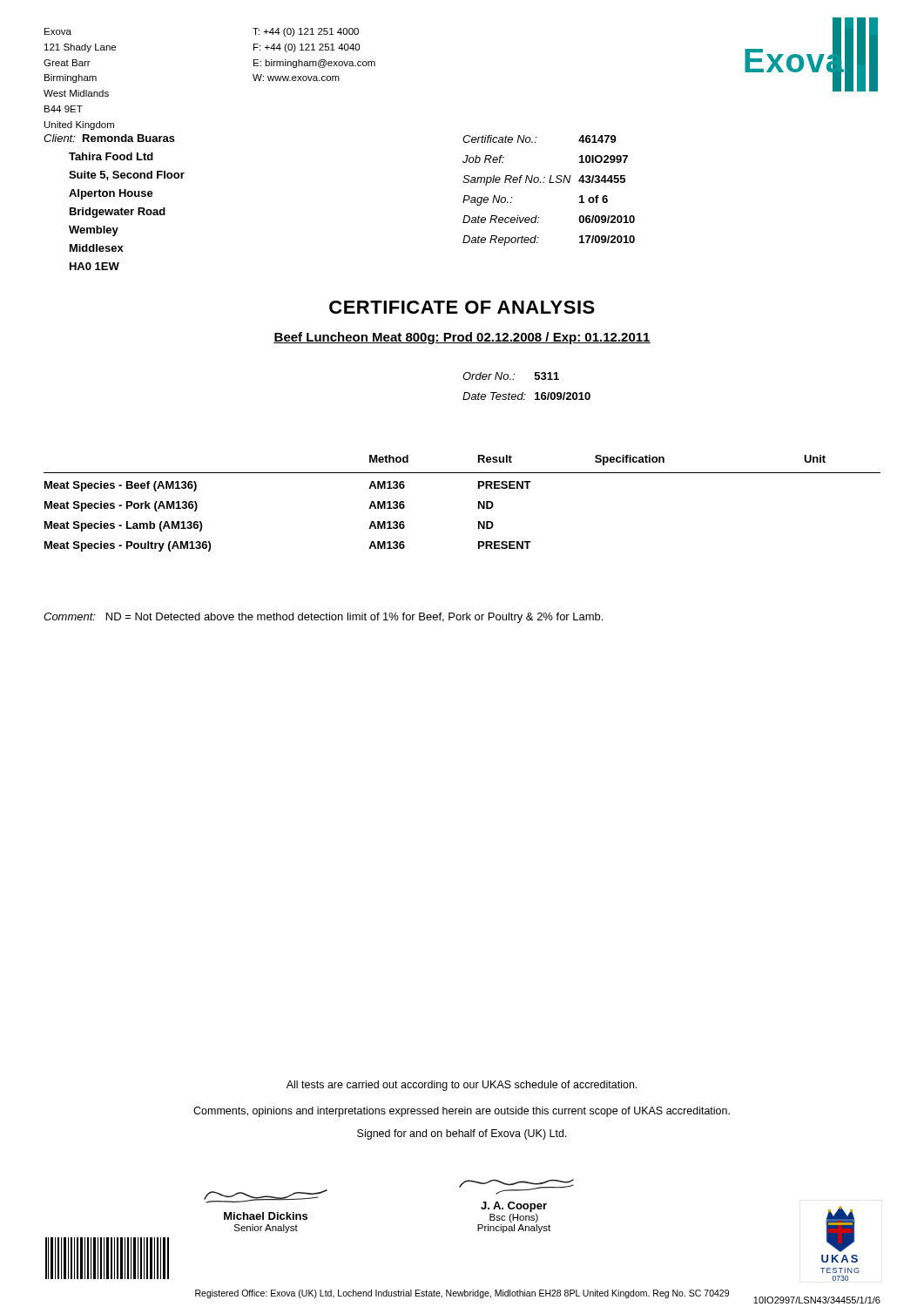924x1307 pixels.
Task: Locate the title that says "CERTIFICATE OF ANALYSIS"
Action: pyautogui.click(x=462, y=307)
